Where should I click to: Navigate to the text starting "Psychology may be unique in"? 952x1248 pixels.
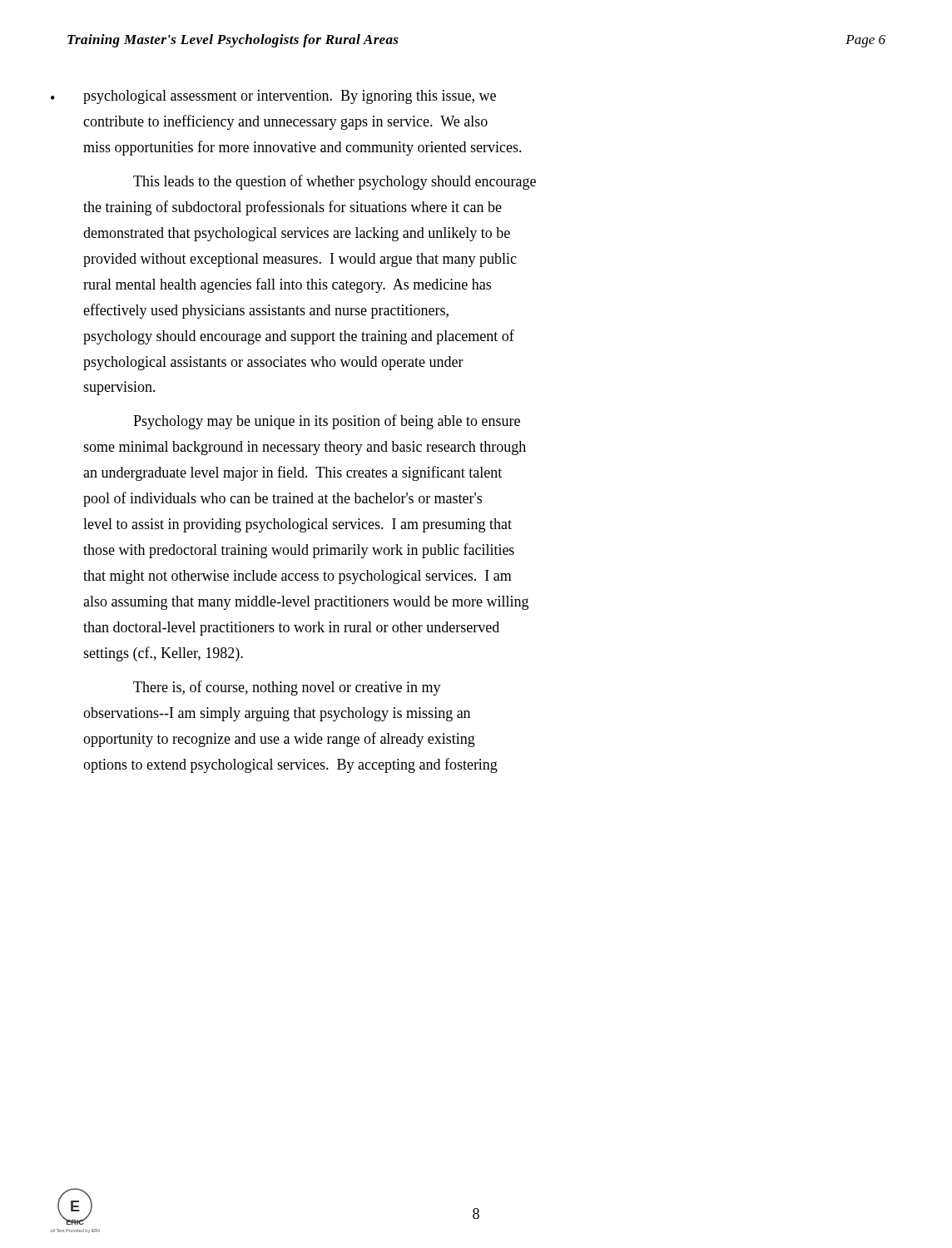pyautogui.click(x=476, y=538)
